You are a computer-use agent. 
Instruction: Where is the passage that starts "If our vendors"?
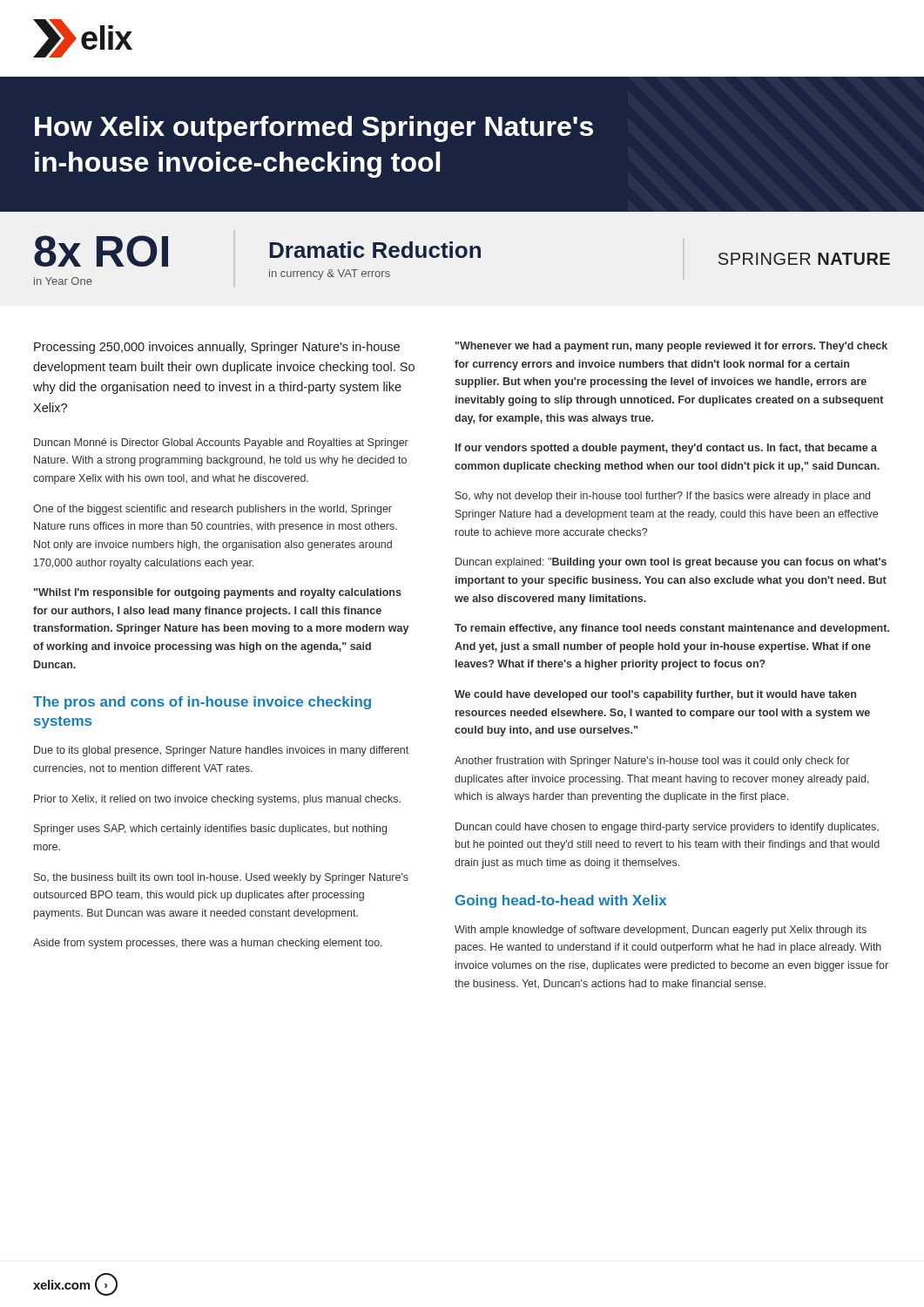667,457
